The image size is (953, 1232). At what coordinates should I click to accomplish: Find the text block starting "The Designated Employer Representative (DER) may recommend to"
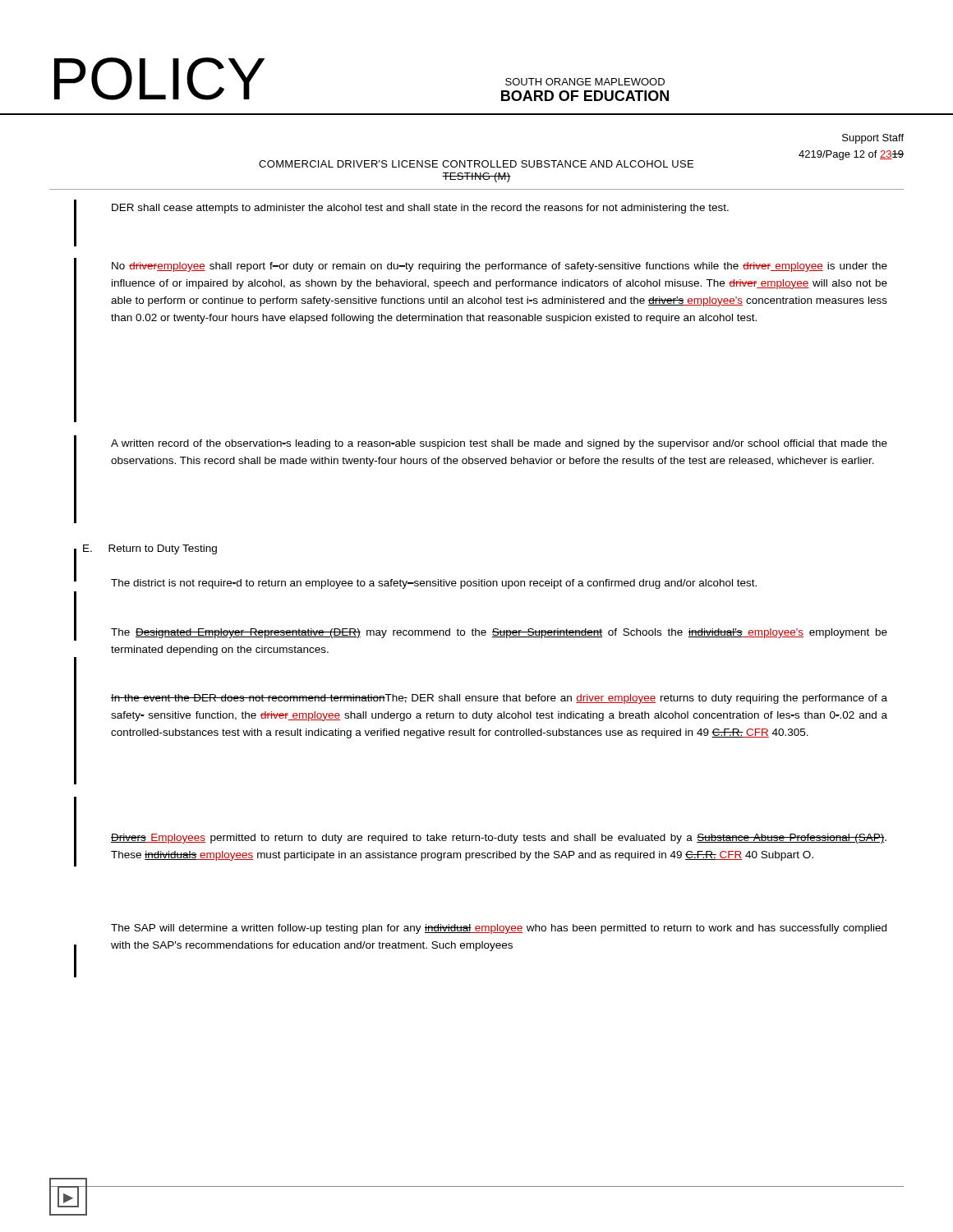coord(499,641)
